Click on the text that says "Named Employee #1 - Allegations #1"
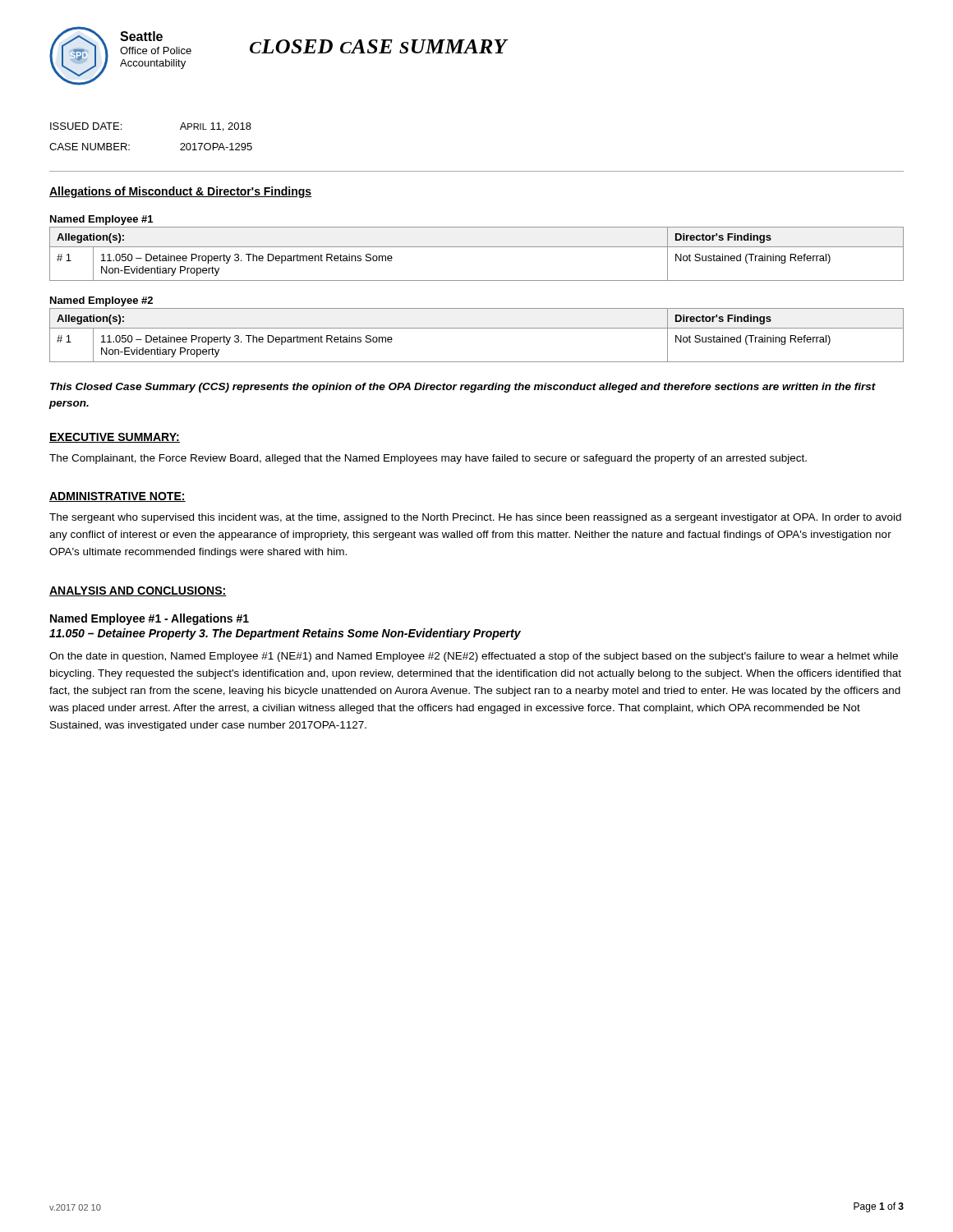Screen dimensions: 1232x953 [x=149, y=619]
